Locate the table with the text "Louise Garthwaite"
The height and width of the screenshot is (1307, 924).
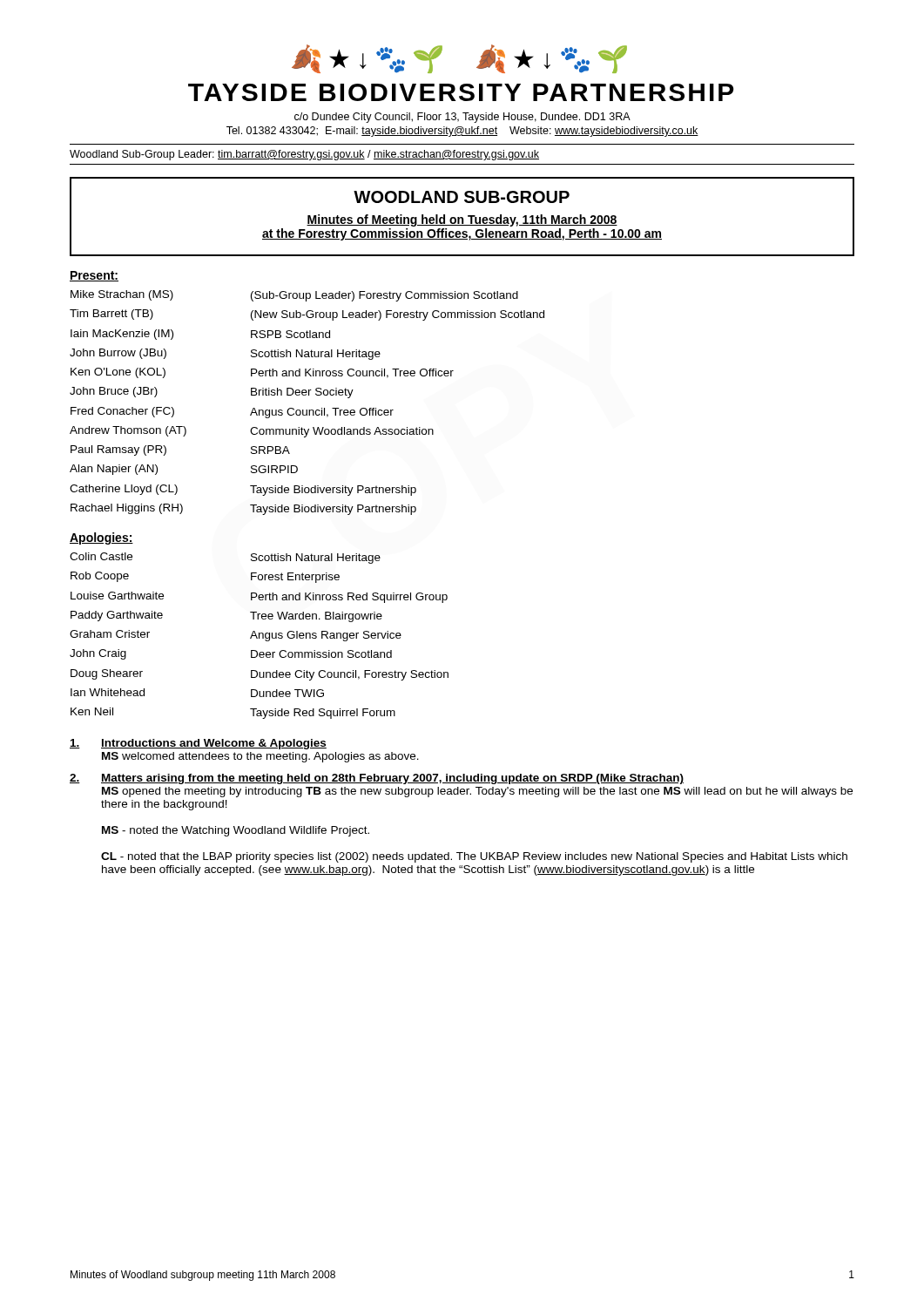462,635
